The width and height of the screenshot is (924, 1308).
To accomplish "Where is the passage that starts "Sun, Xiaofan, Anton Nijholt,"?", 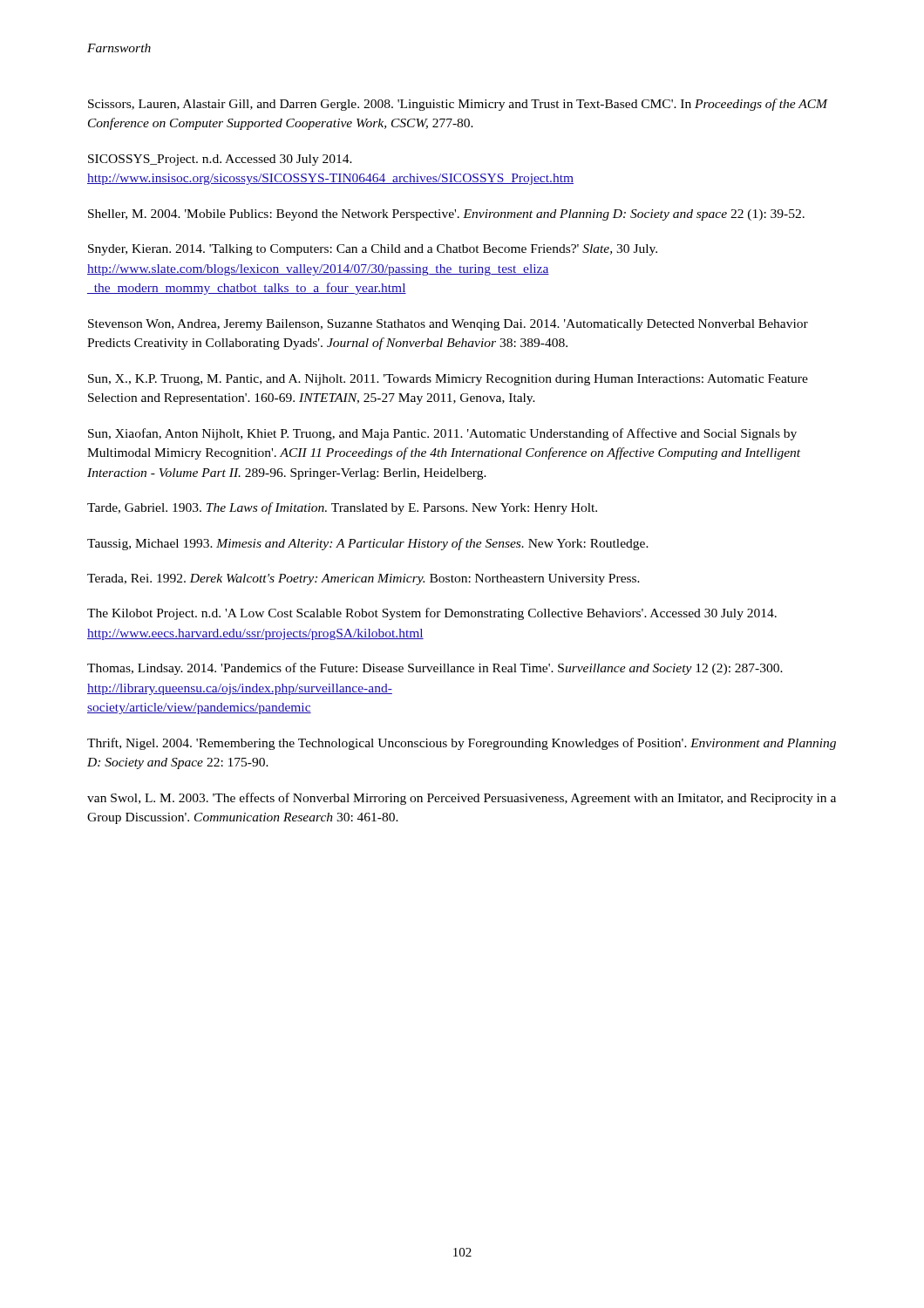I will pyautogui.click(x=444, y=452).
